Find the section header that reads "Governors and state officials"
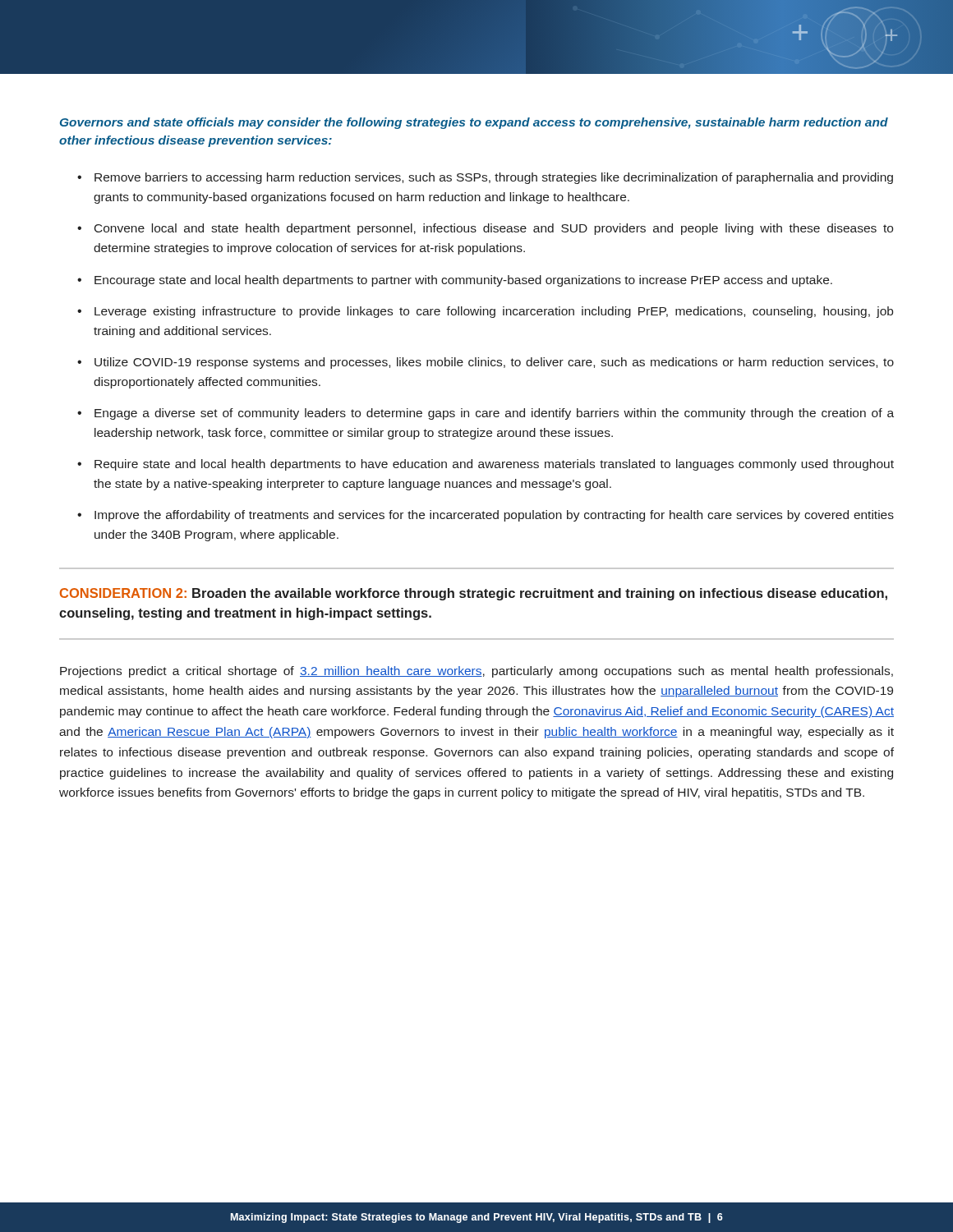 click(x=476, y=131)
